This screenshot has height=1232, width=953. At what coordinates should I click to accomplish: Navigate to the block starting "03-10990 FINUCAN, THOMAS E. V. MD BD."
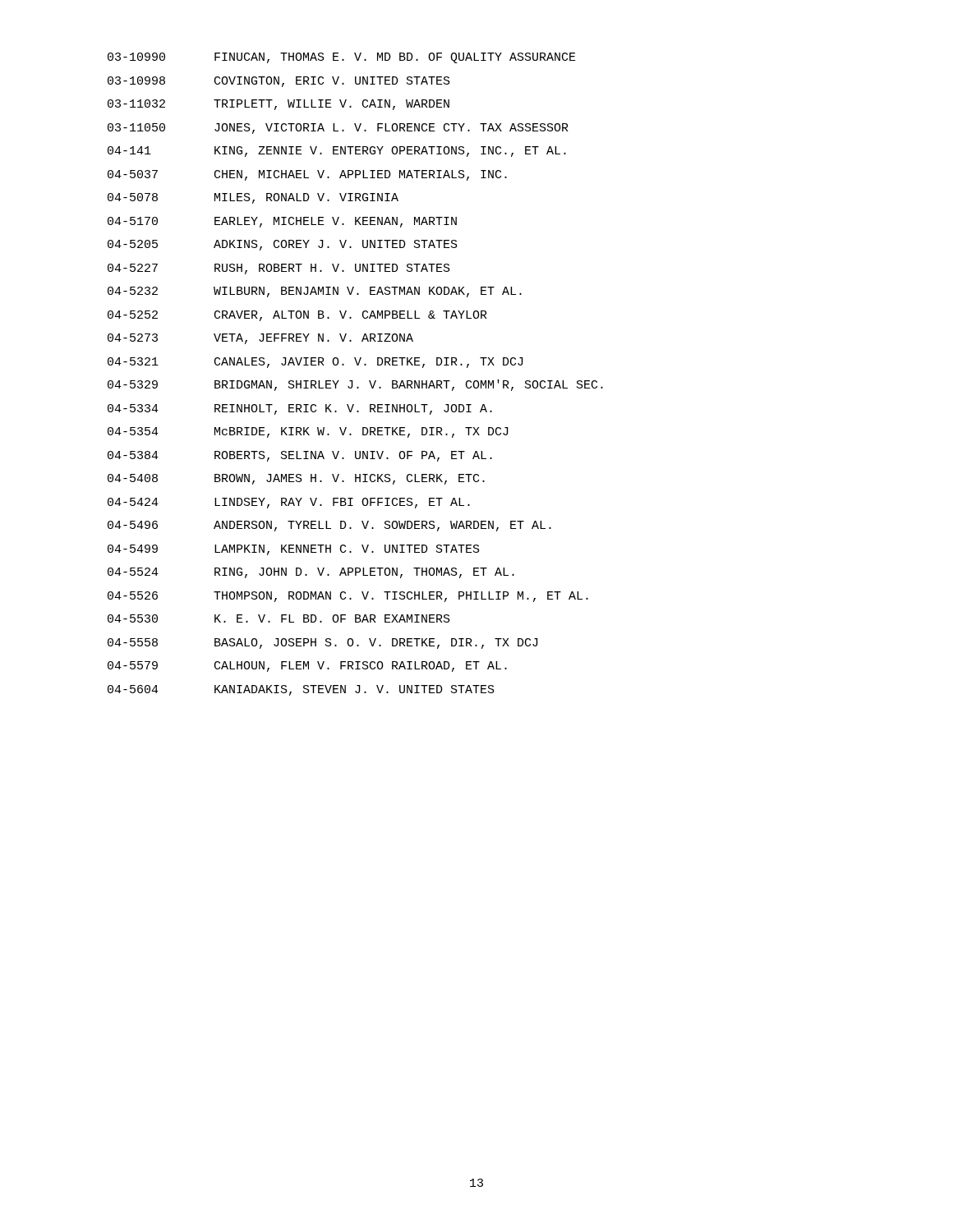pyautogui.click(x=341, y=59)
